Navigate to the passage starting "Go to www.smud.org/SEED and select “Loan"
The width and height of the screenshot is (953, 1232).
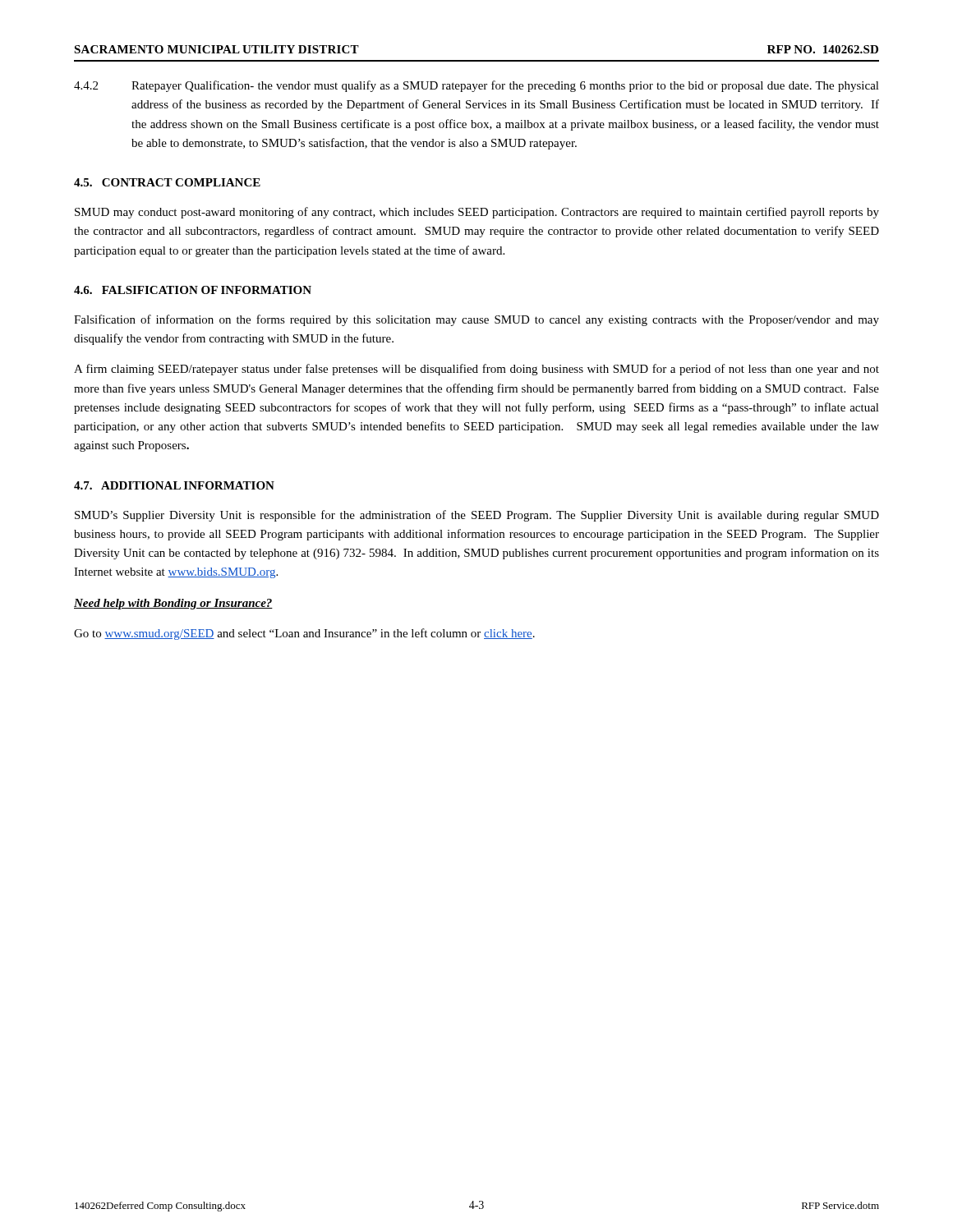pos(305,633)
